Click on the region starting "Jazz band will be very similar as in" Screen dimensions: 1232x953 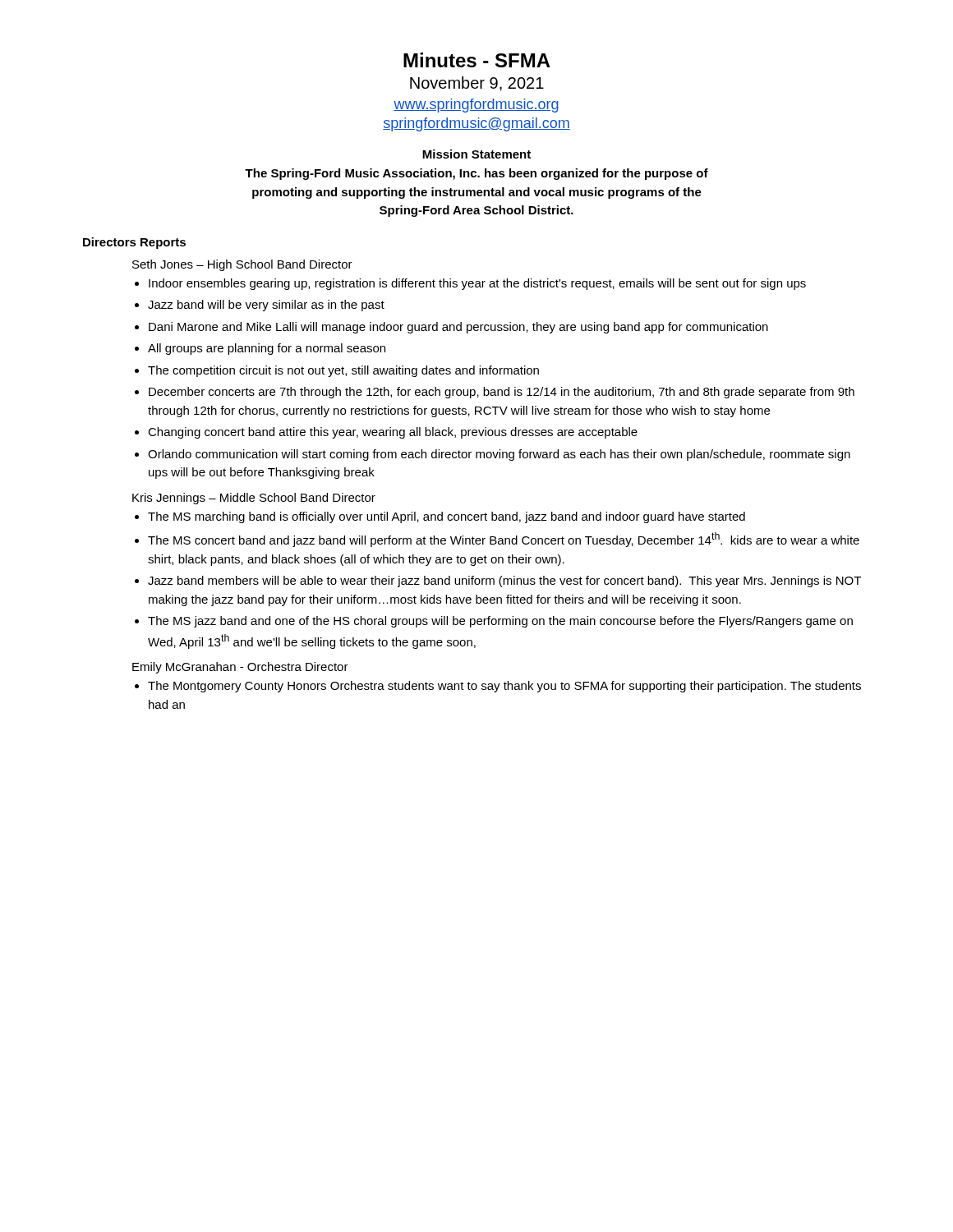tap(266, 304)
